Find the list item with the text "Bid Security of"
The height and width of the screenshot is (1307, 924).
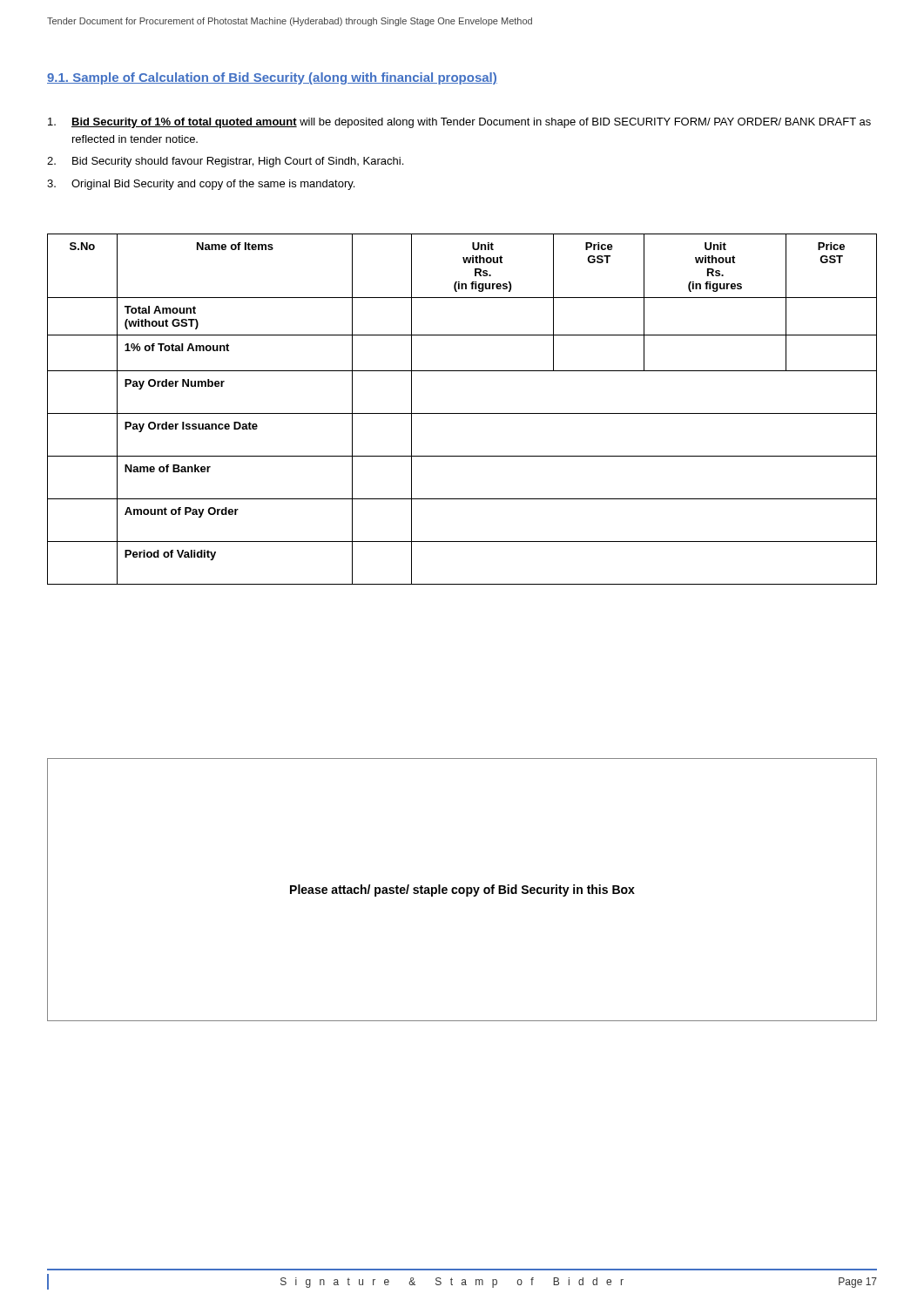click(x=462, y=130)
